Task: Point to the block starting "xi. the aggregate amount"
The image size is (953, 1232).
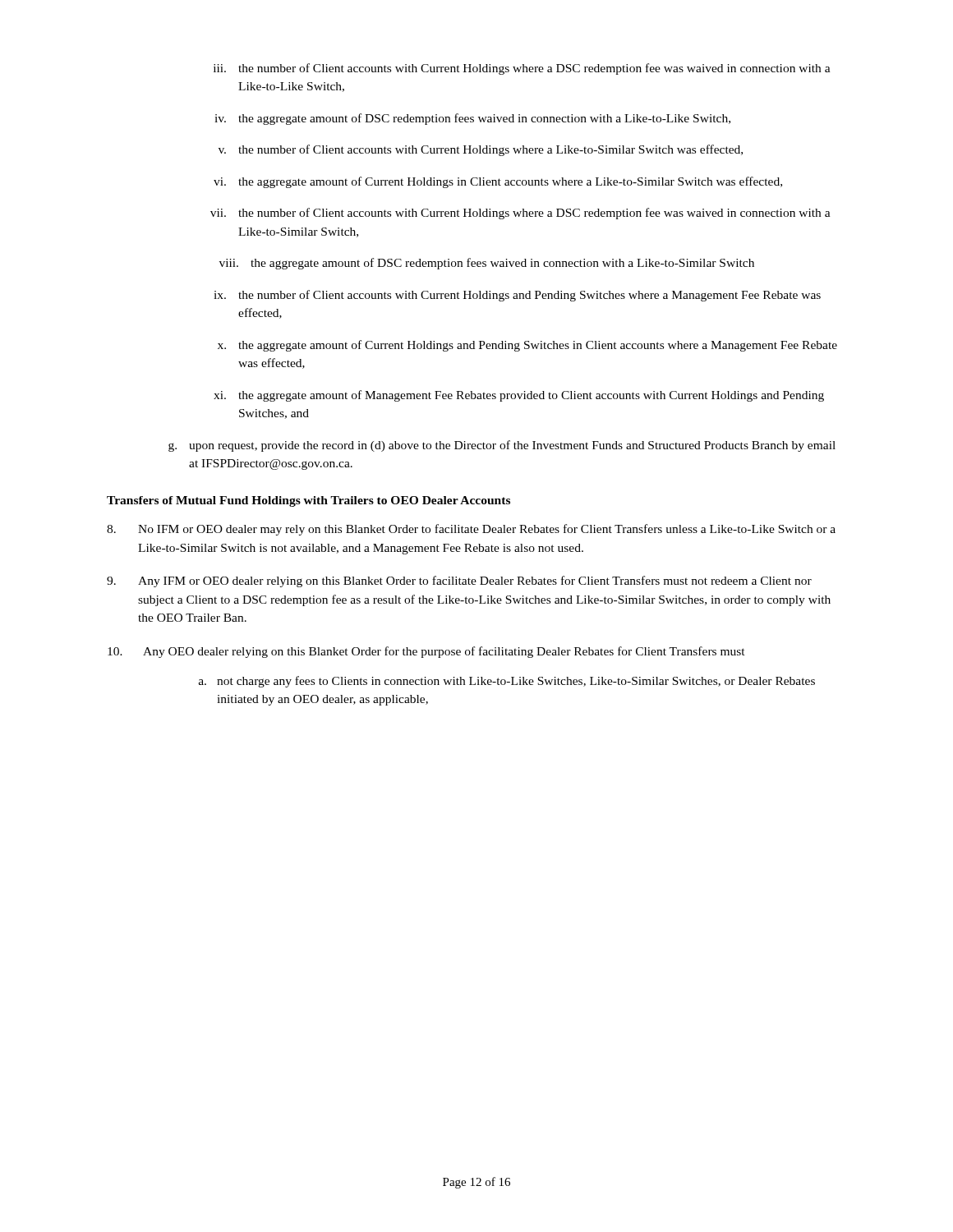Action: (518, 404)
